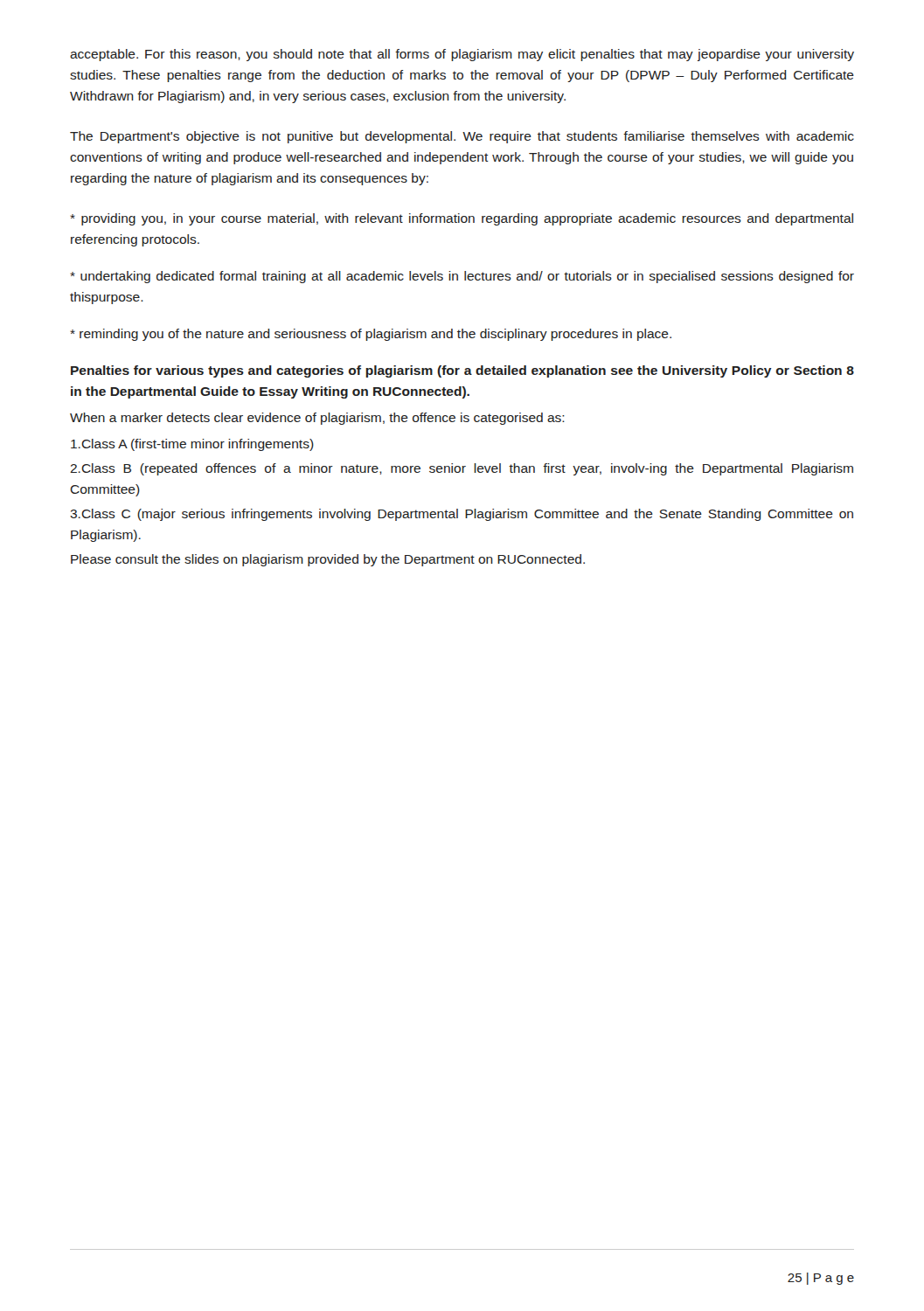Click the passage that begins "undertaking dedicated formal training at all academic levels"

click(x=462, y=286)
